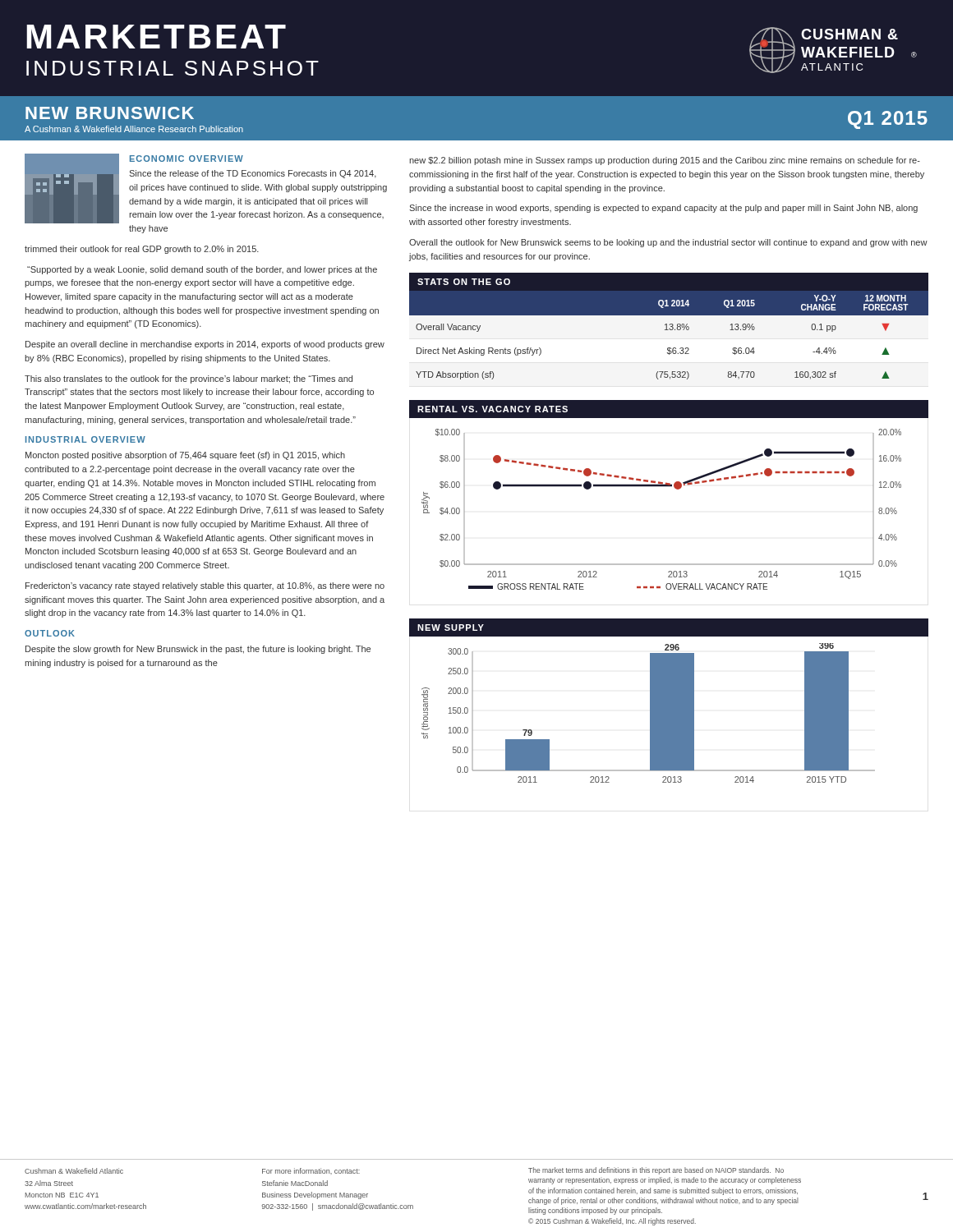Viewport: 953px width, 1232px height.
Task: Click on the element starting "new $2.2 billion potash mine in"
Action: point(667,174)
